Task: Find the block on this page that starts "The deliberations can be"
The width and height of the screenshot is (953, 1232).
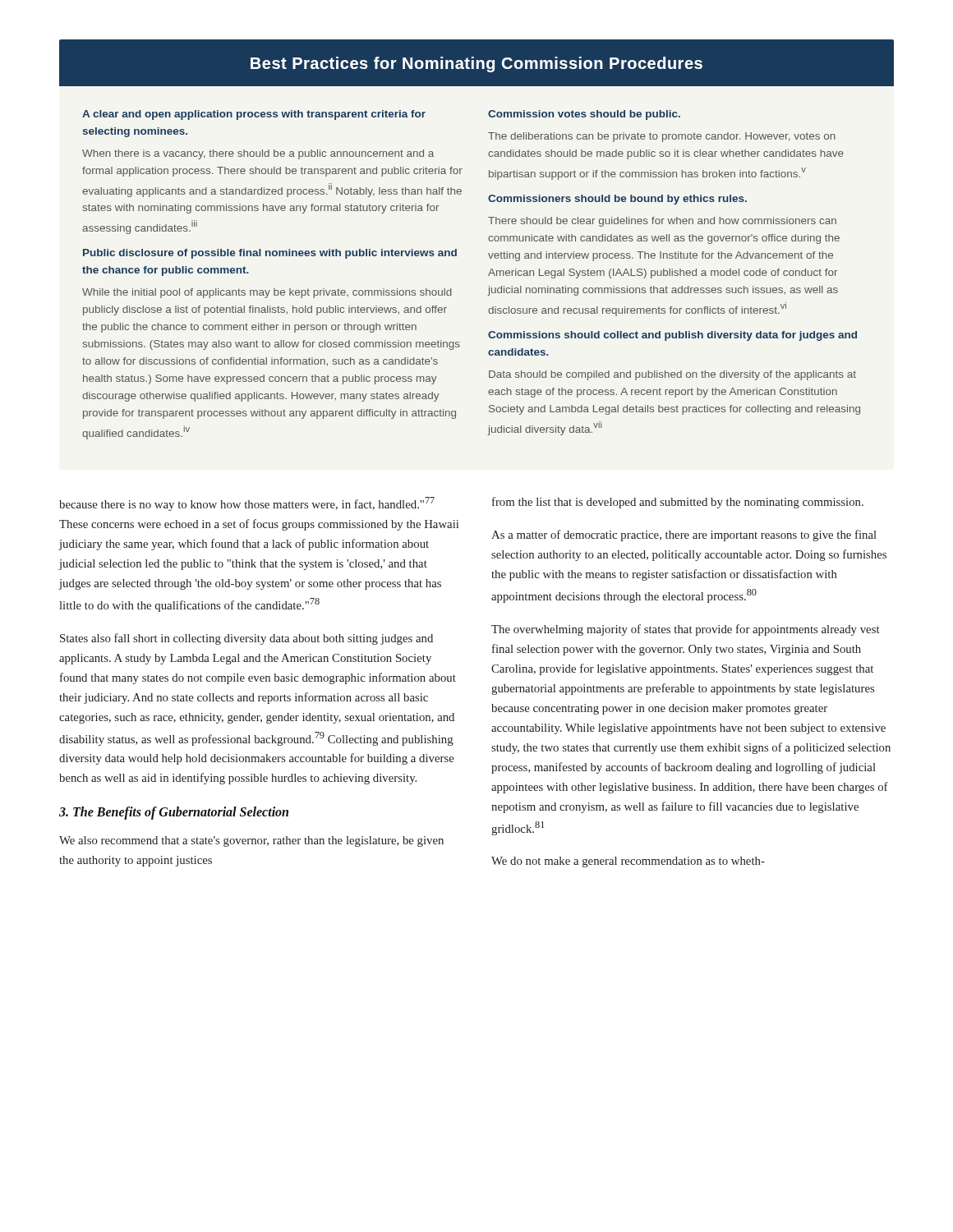Action: (666, 154)
